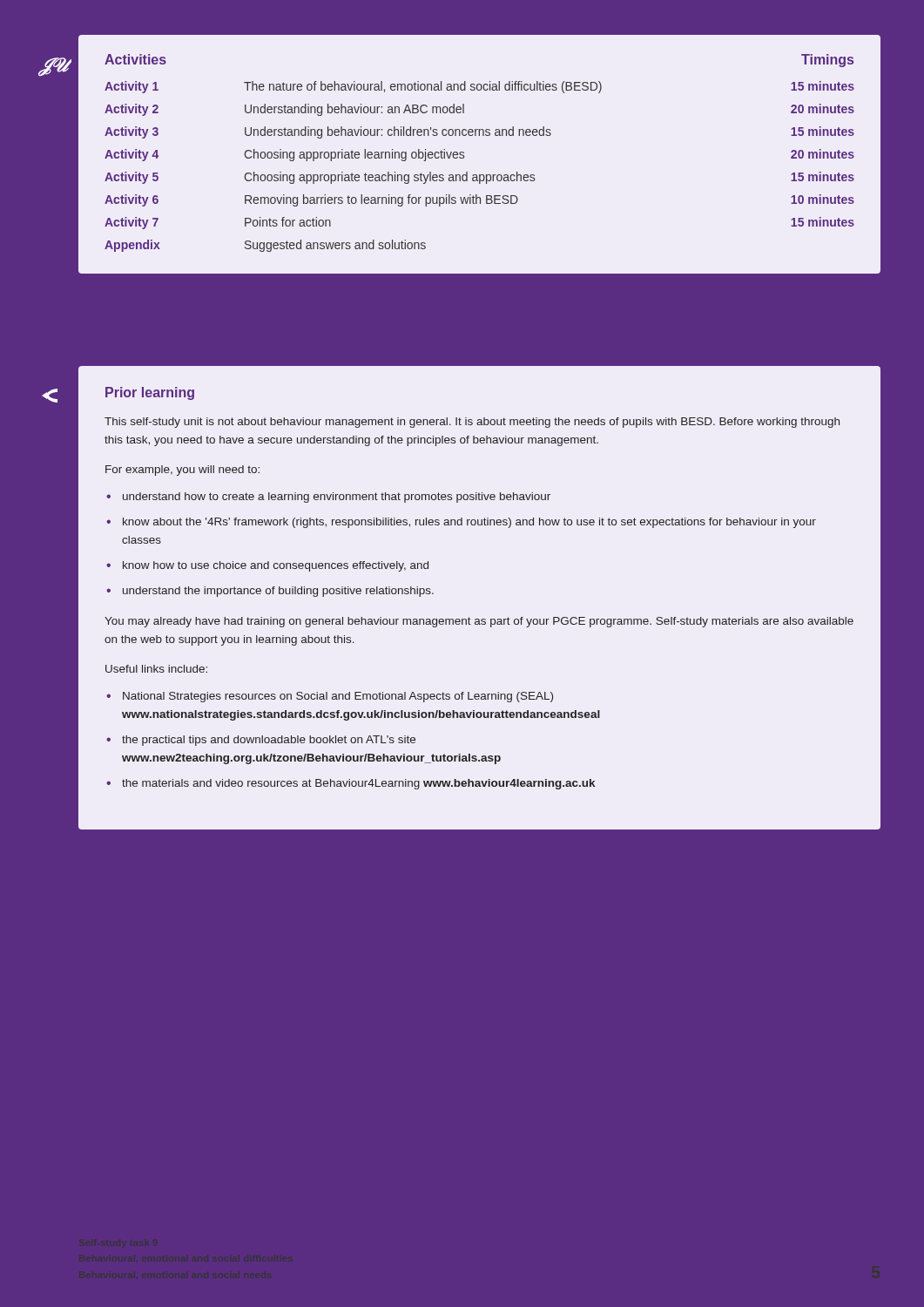Where is the passage that starts "know how to use"?
924x1307 pixels.
pyautogui.click(x=276, y=565)
